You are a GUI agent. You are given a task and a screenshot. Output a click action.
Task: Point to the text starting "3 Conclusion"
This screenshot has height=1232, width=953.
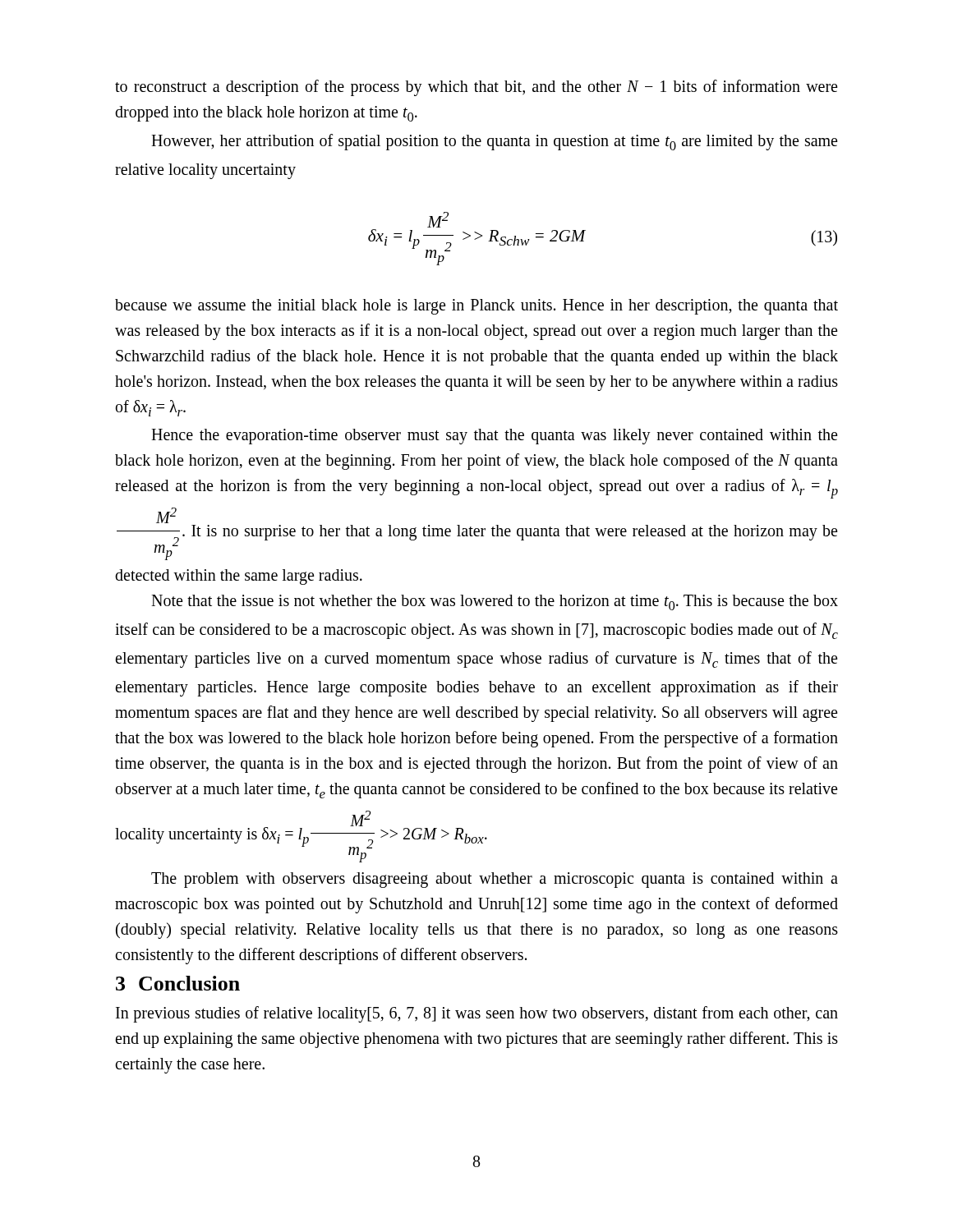pos(178,983)
